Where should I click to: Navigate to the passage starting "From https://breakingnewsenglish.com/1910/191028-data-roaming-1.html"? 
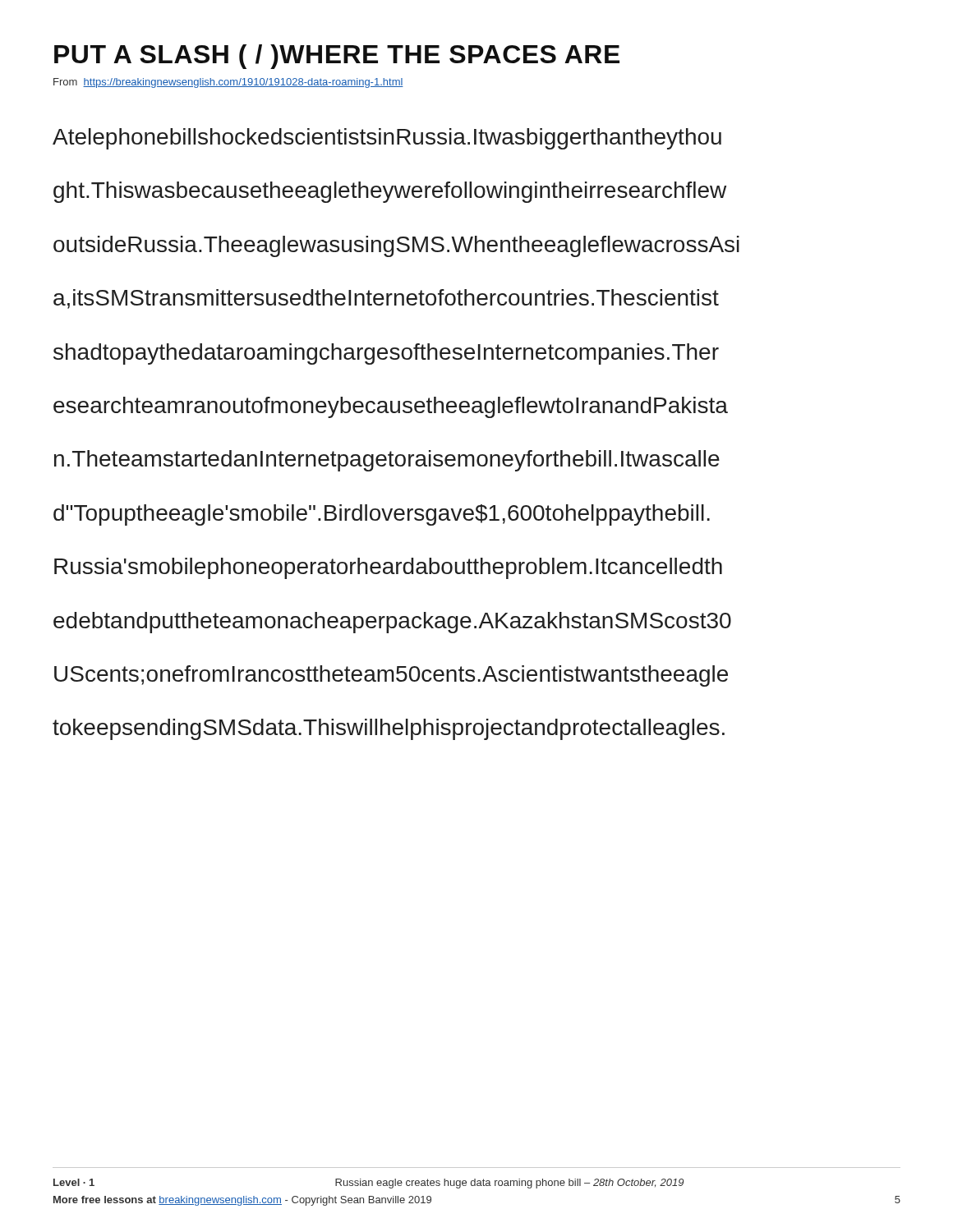pyautogui.click(x=228, y=83)
